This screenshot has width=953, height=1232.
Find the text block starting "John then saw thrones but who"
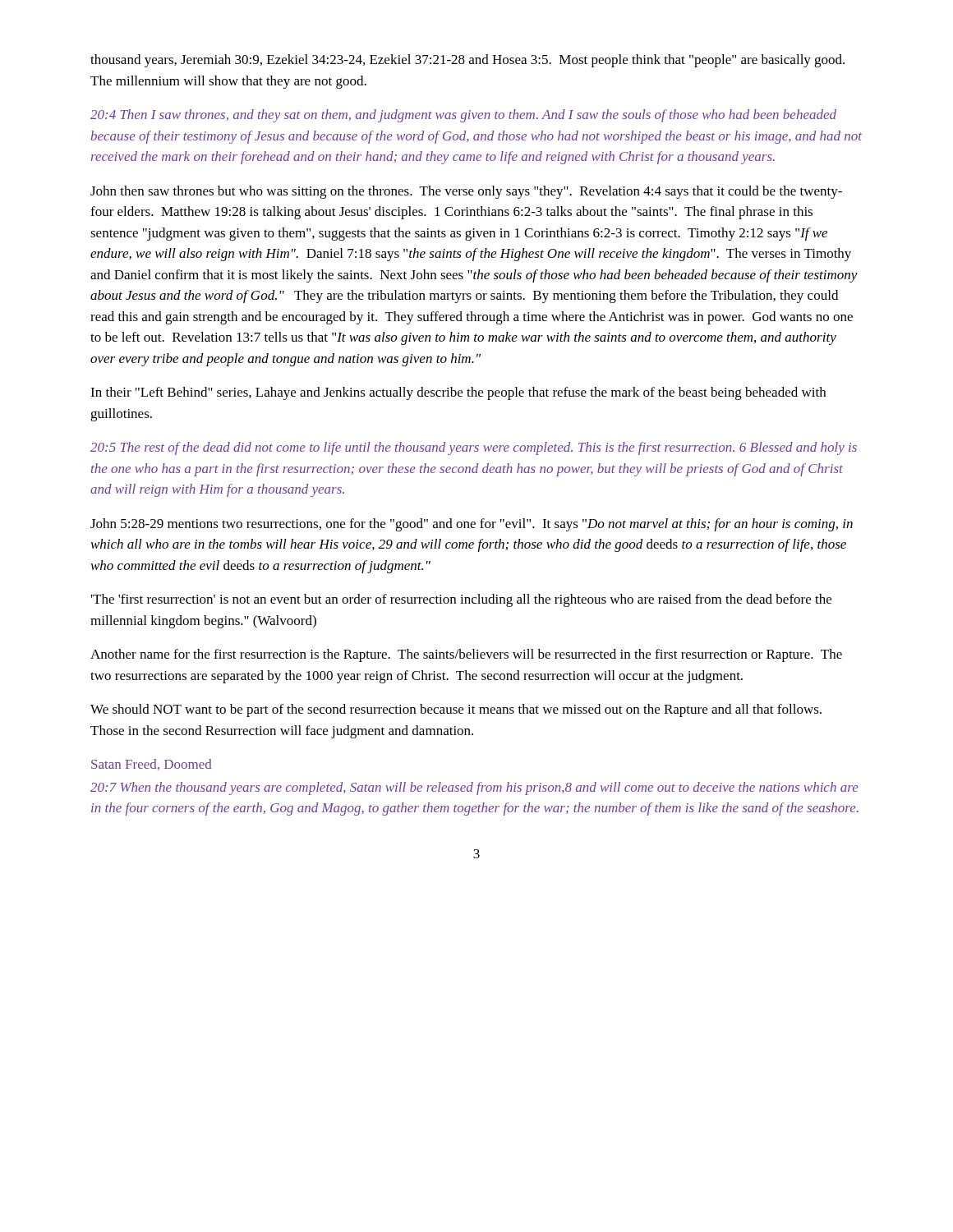[x=474, y=274]
